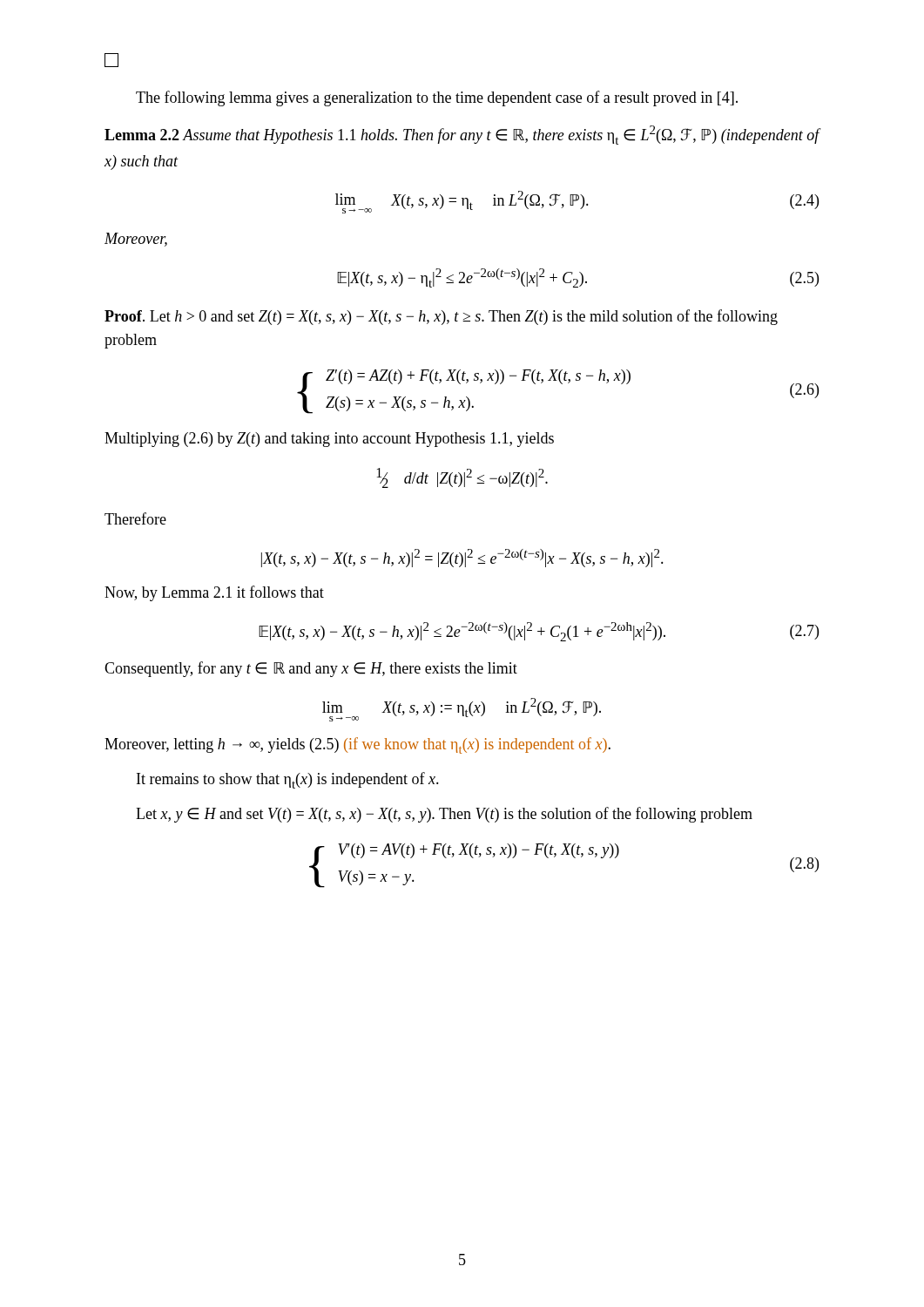Select the passage starting "{ Z′(t) = AZ(t) + F(t, X(t, s,"
Screen dimensions: 1307x924
556,390
